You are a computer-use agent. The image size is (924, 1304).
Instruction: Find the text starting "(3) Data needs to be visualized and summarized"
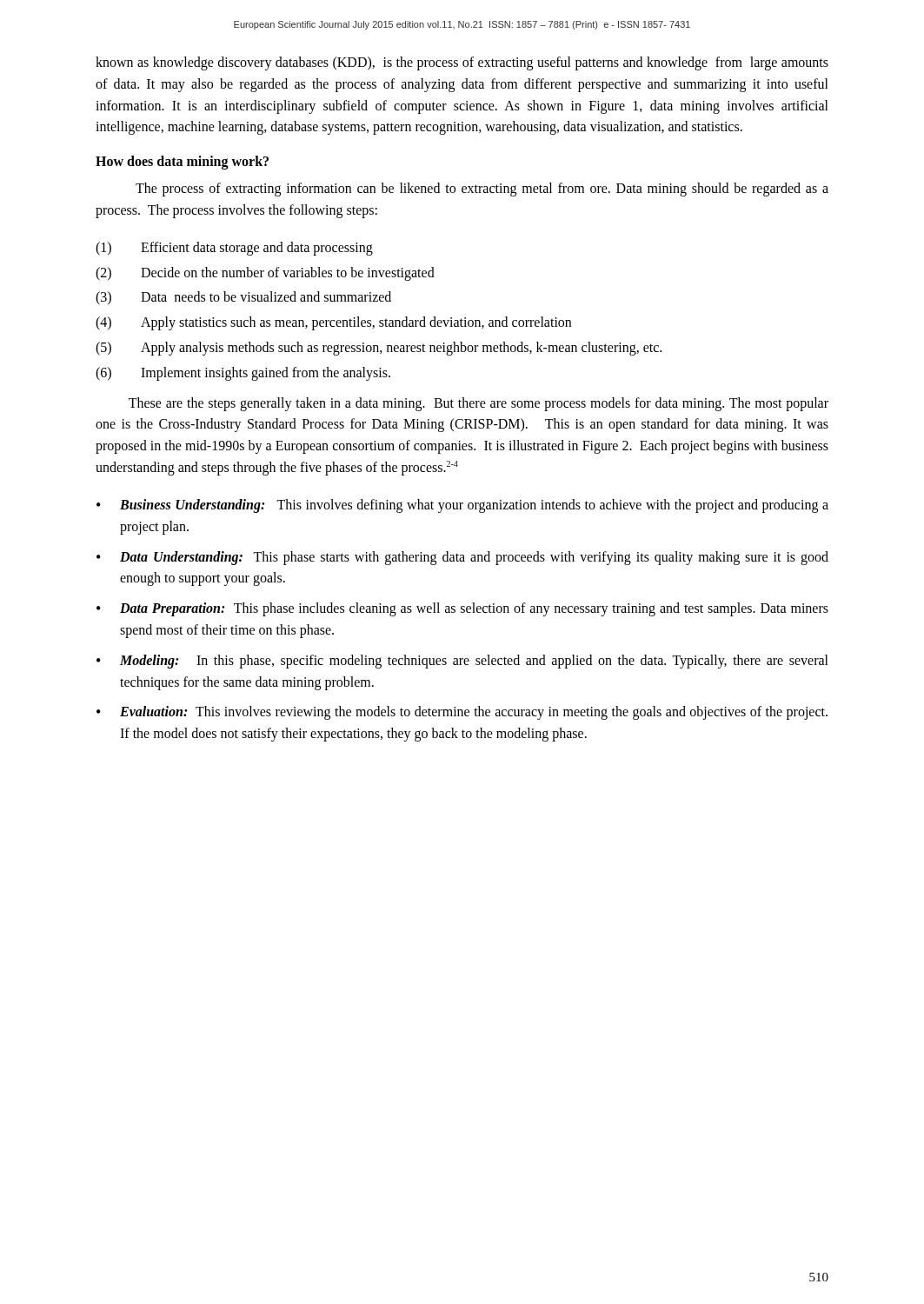click(x=243, y=298)
